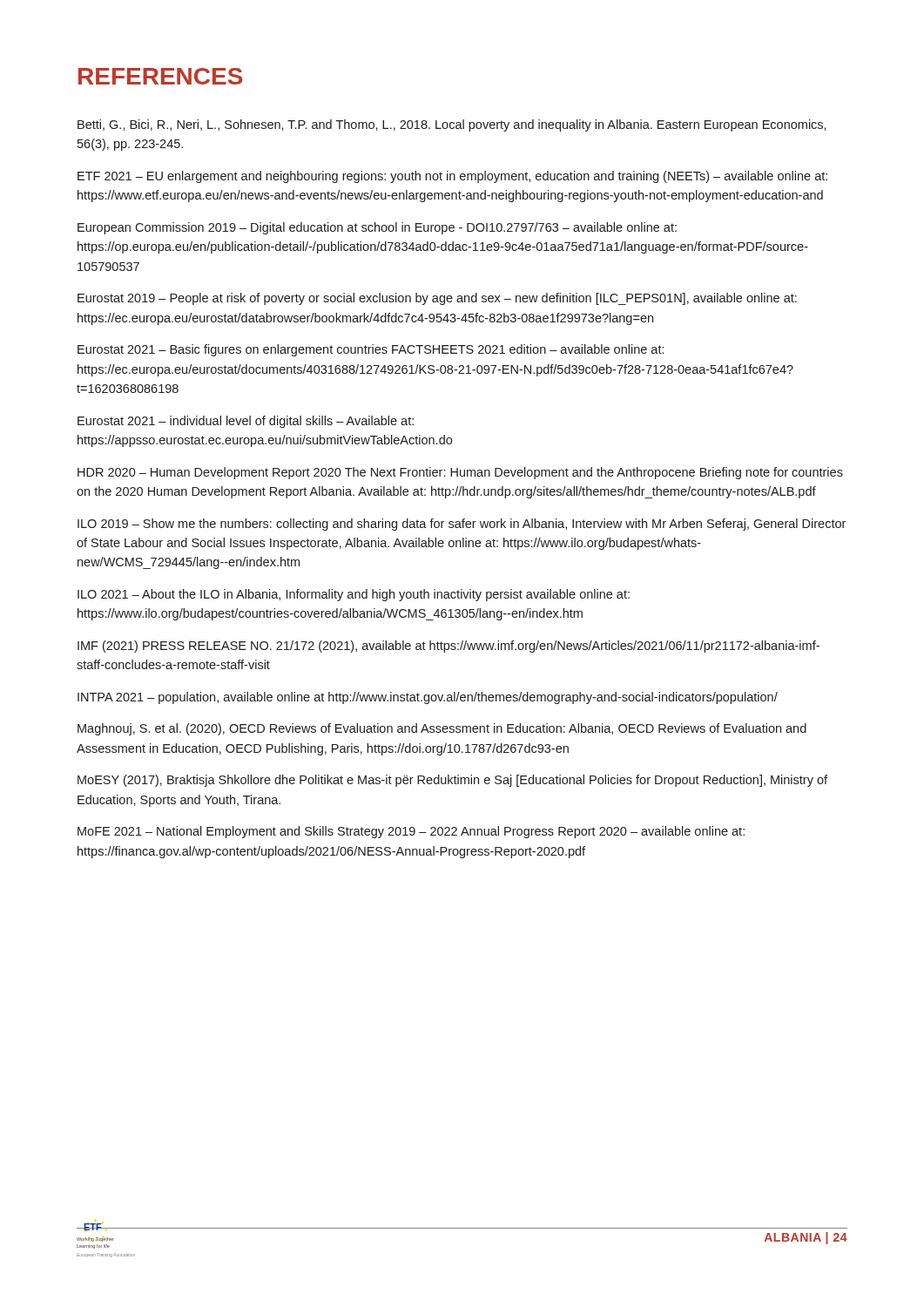Locate the text starting "Eurostat 2021 – individual level of digital skills"
Screen dimensions: 1307x924
[265, 430]
